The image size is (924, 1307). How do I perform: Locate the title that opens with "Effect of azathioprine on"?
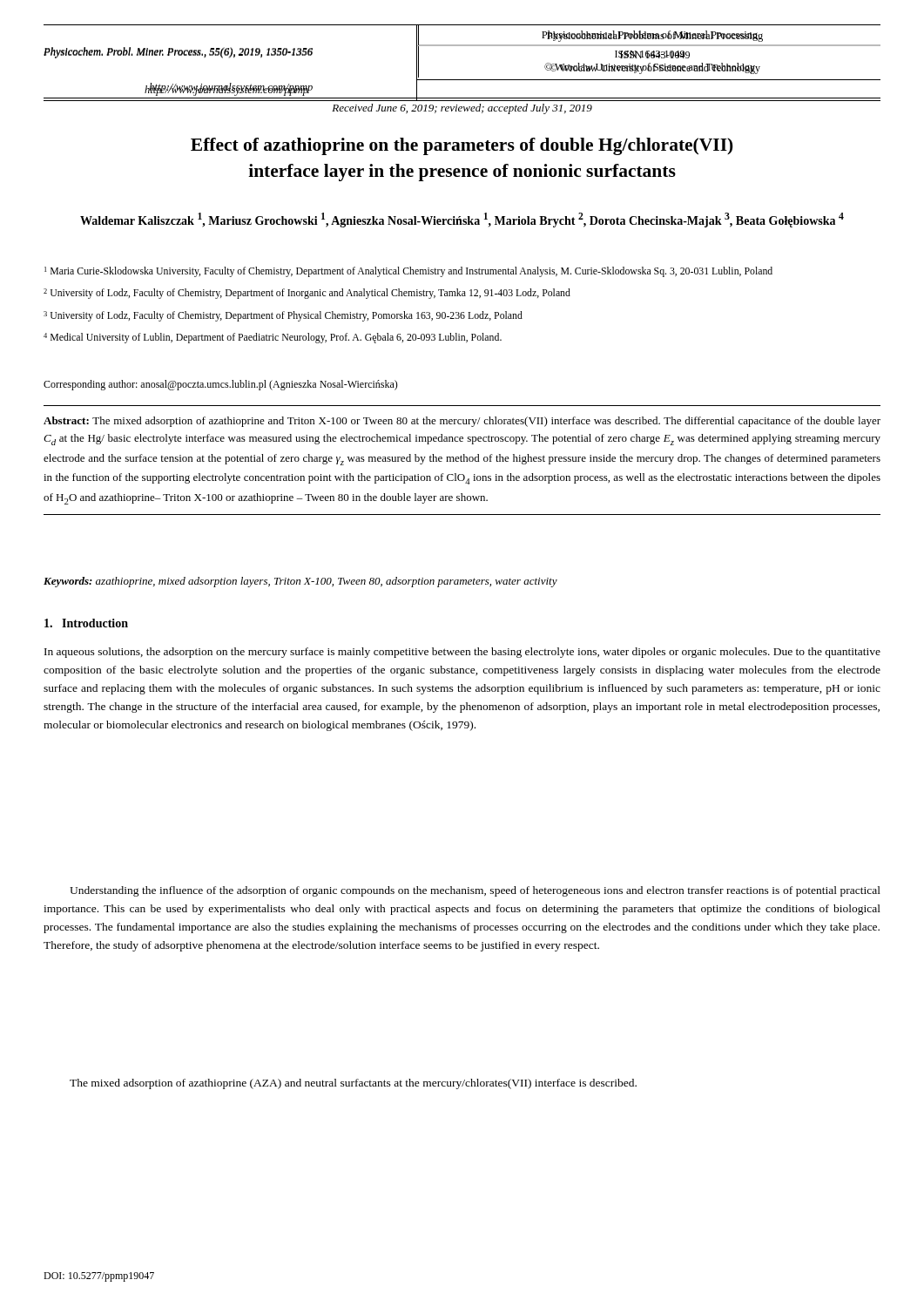(462, 158)
